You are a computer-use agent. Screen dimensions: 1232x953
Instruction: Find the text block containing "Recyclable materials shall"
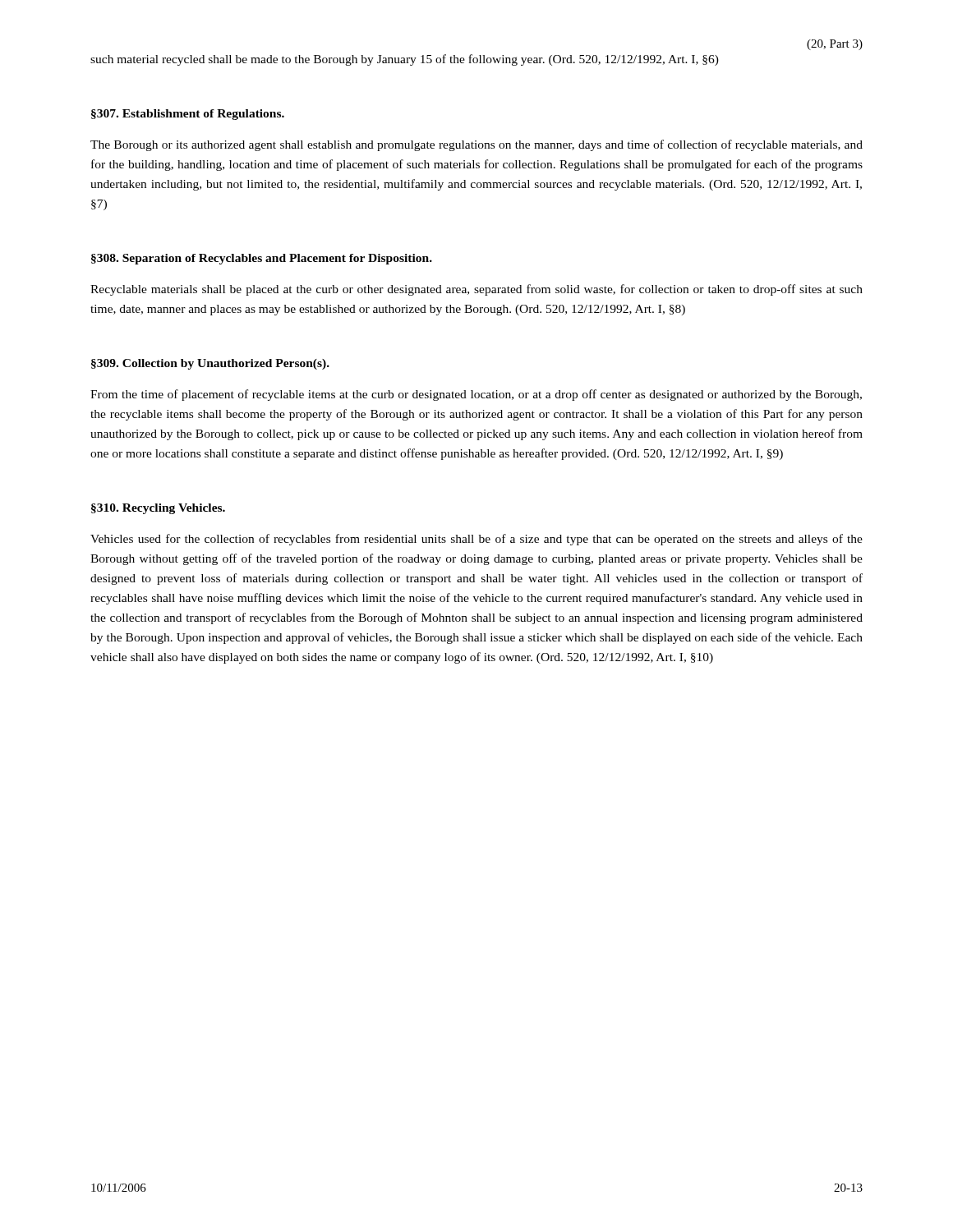point(476,299)
